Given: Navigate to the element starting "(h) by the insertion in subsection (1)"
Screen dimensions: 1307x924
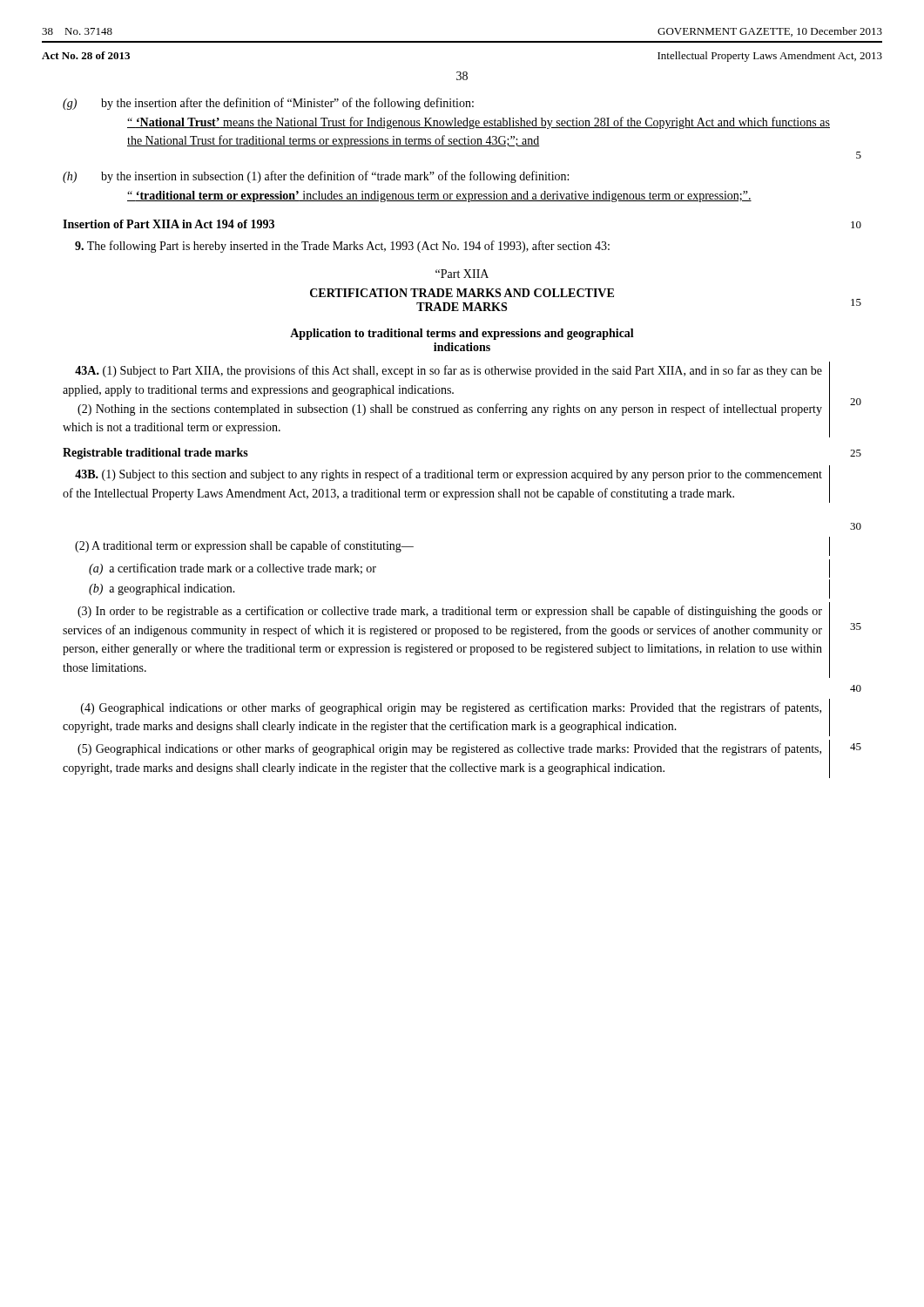Looking at the screenshot, I should (x=462, y=186).
